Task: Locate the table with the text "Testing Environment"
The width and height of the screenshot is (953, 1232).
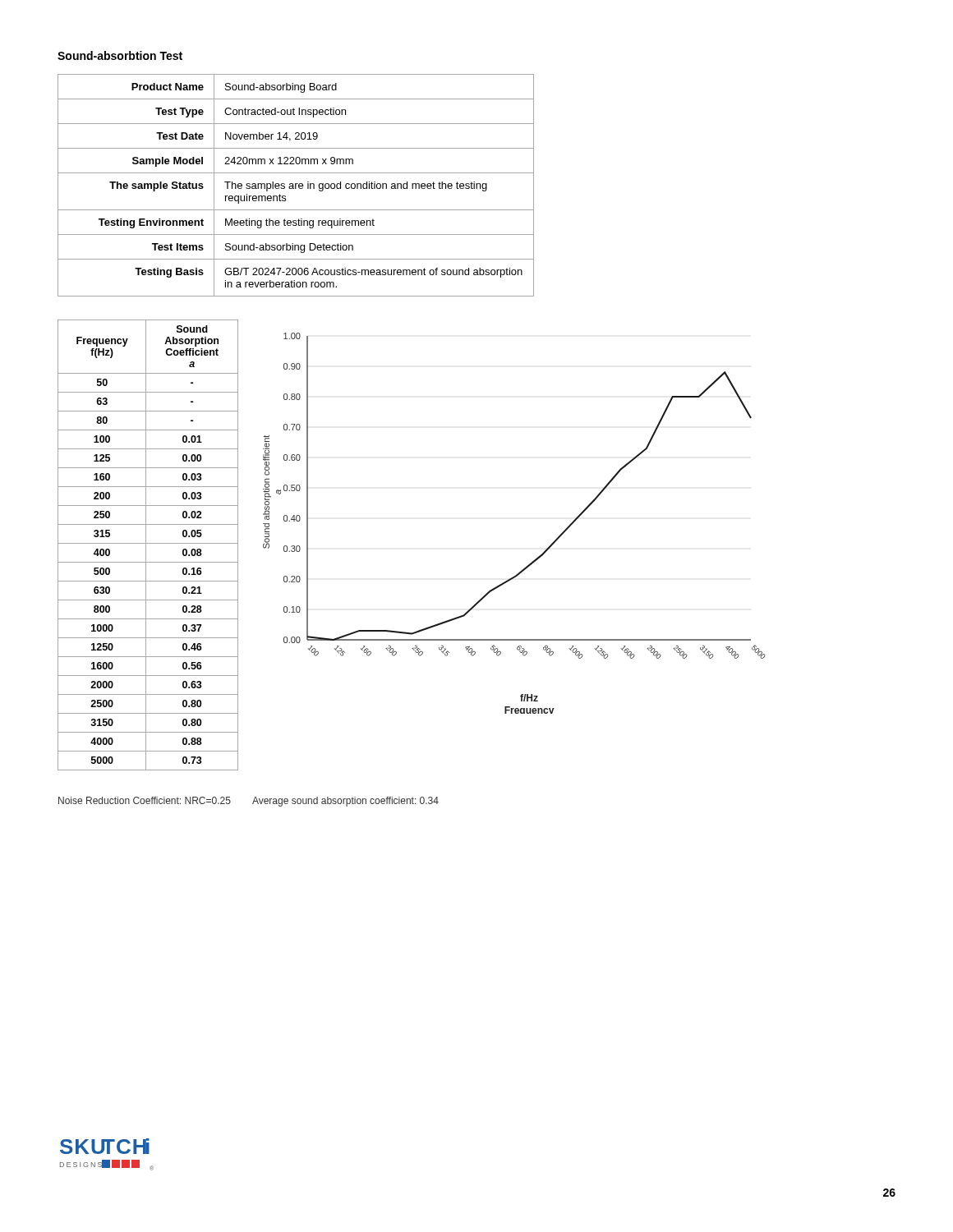Action: (476, 185)
